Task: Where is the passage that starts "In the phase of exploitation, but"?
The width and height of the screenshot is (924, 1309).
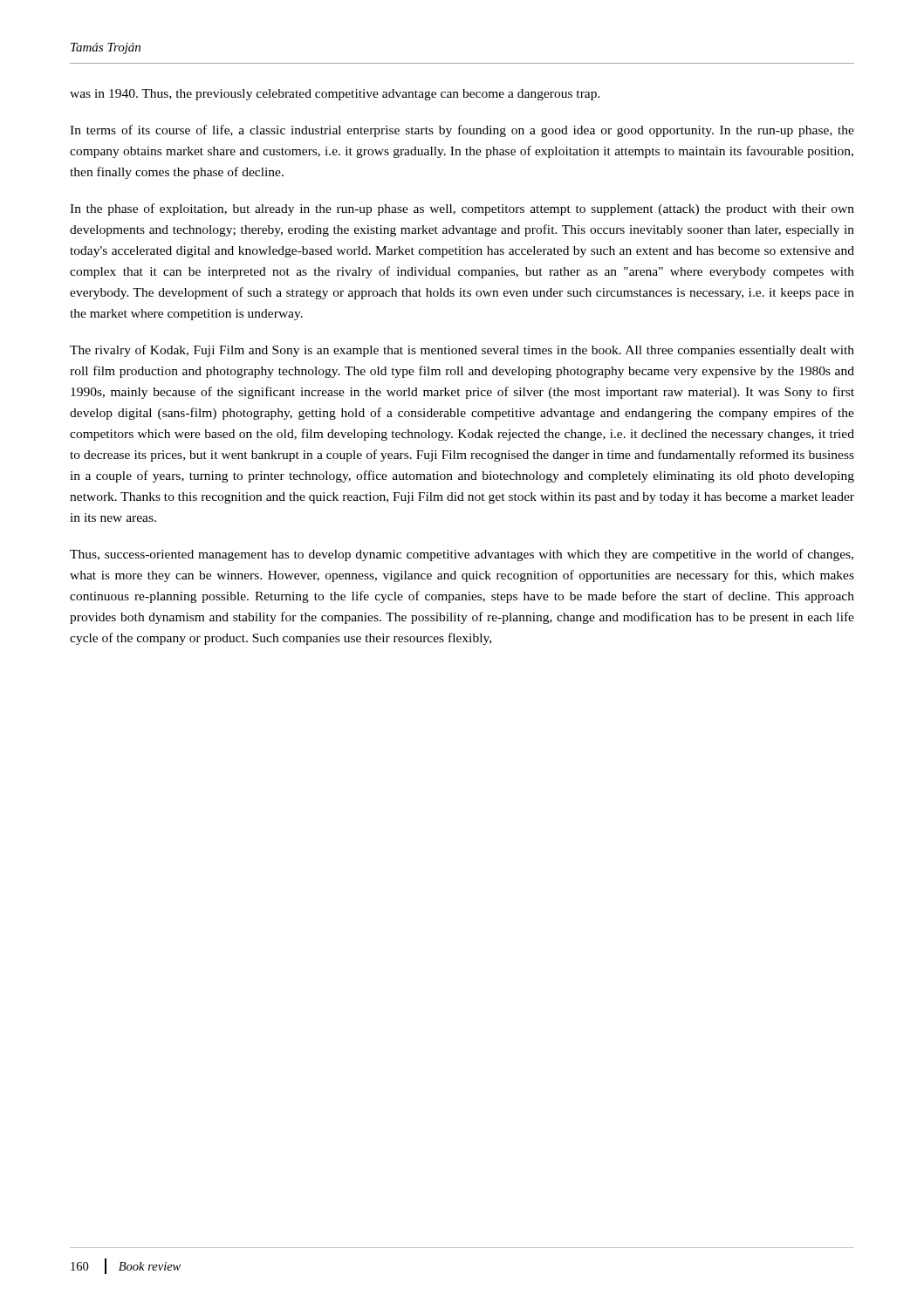Action: tap(462, 261)
